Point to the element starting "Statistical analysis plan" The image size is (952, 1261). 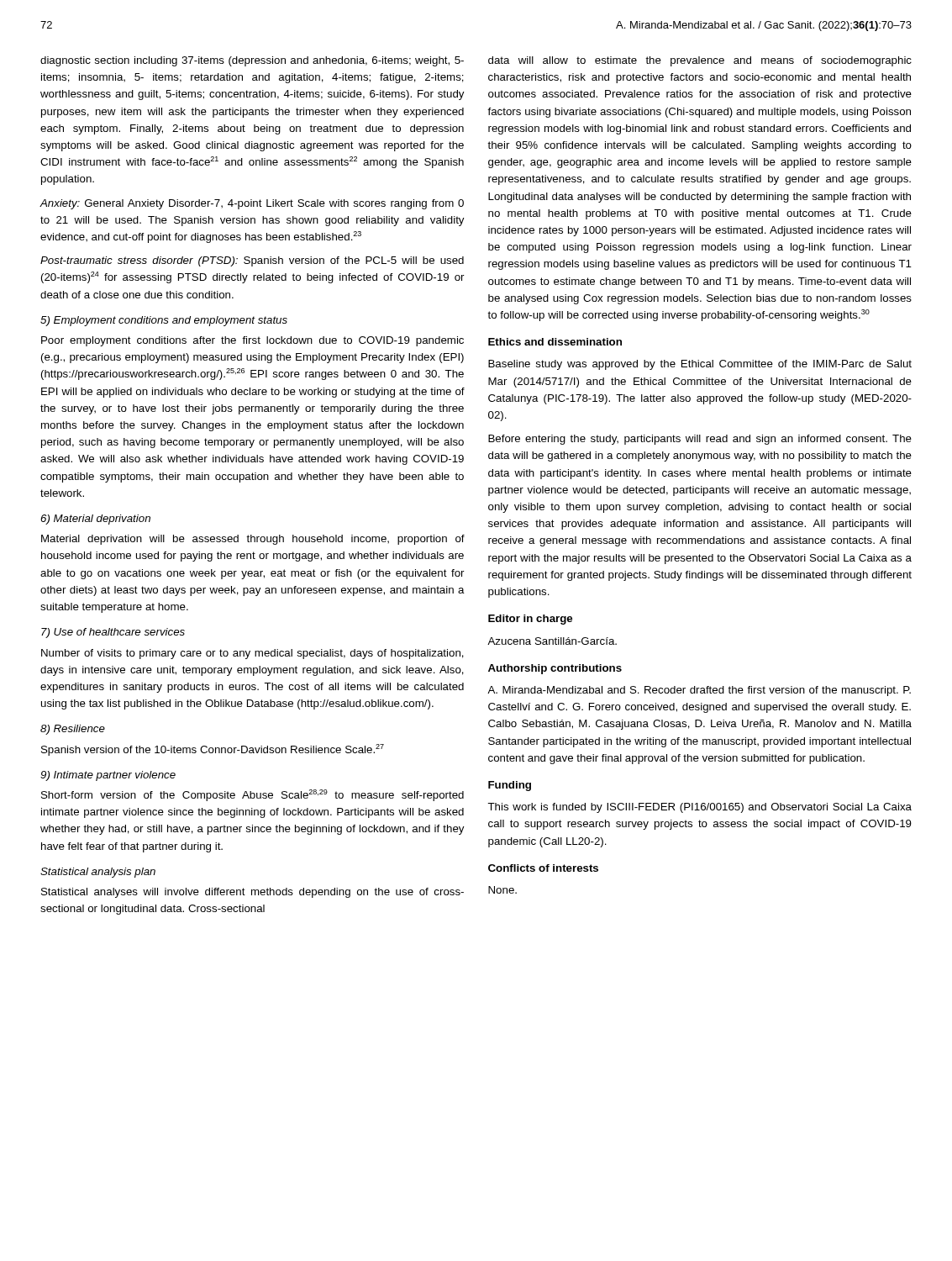point(98,871)
